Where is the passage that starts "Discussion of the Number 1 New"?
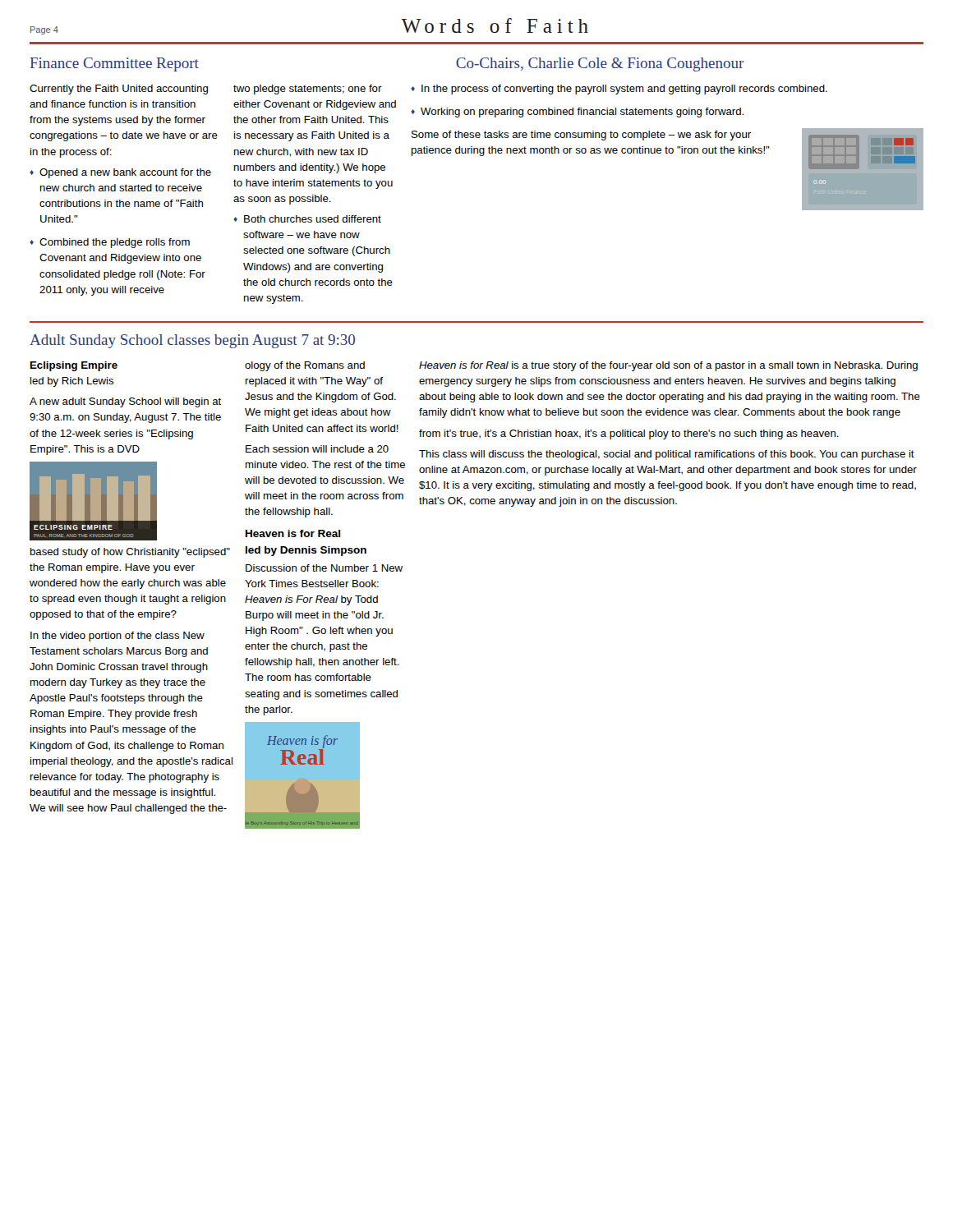 coord(326,638)
